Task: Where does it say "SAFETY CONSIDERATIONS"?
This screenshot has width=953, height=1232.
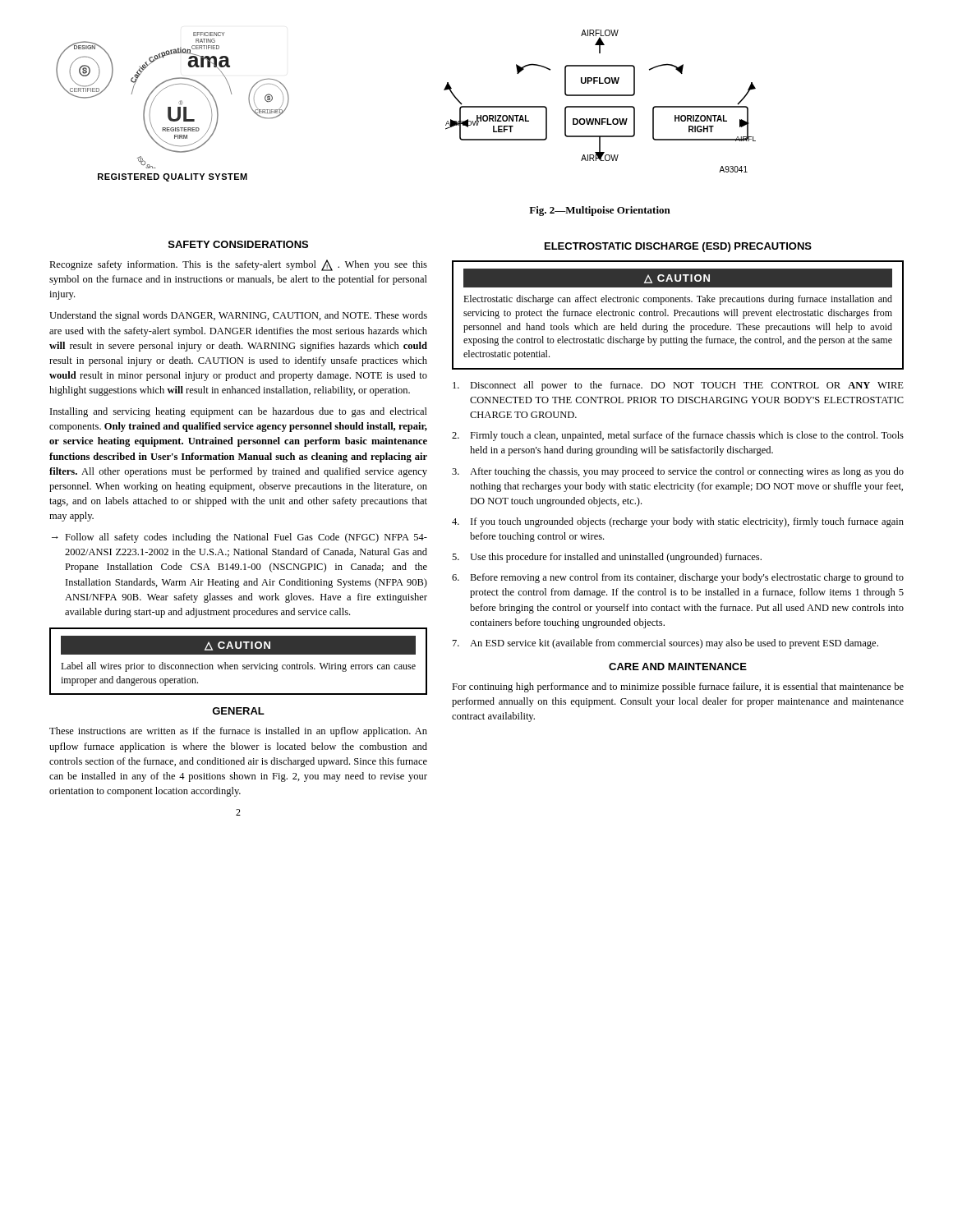Action: click(x=238, y=244)
